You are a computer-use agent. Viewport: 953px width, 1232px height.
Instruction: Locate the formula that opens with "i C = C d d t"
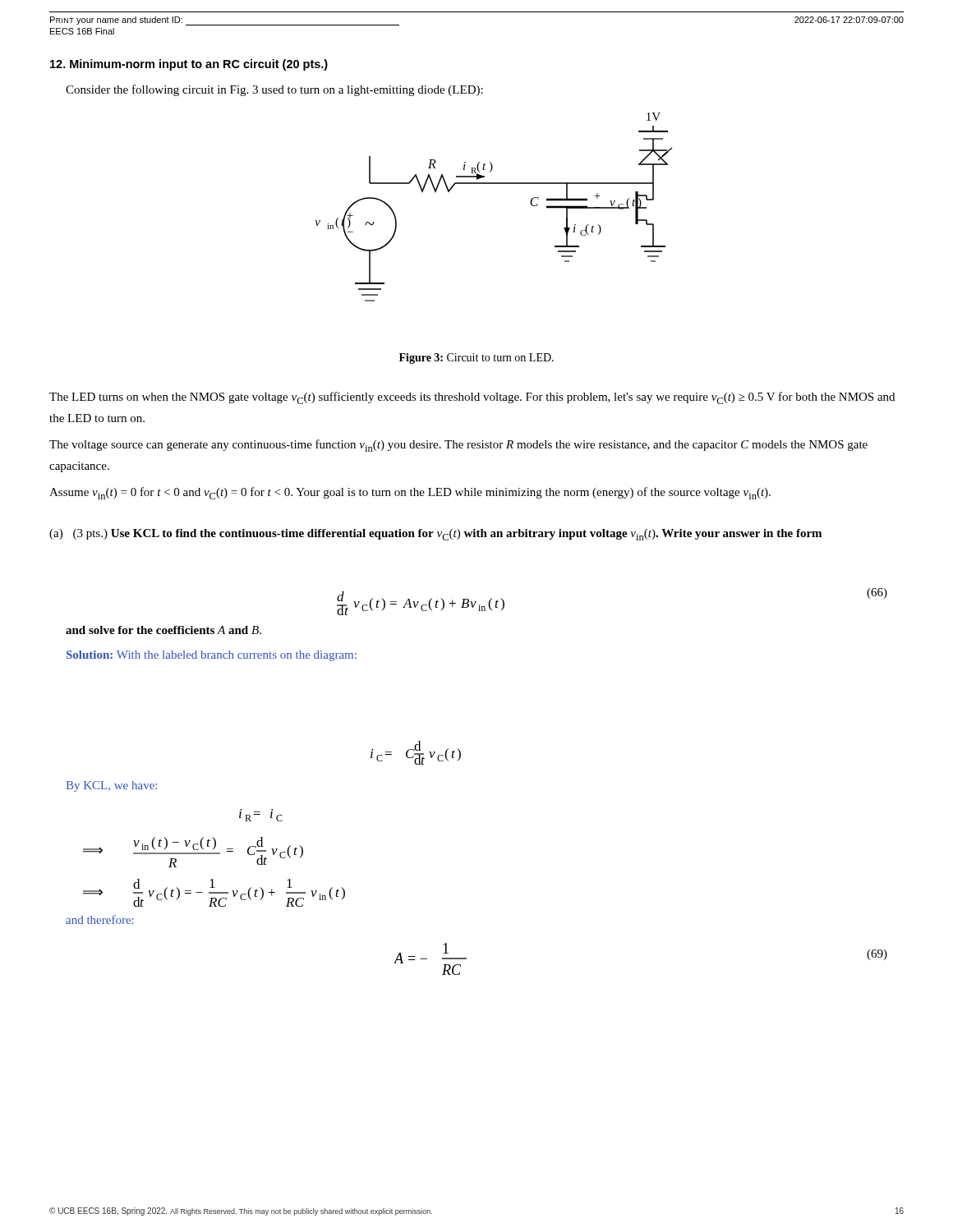point(416,753)
